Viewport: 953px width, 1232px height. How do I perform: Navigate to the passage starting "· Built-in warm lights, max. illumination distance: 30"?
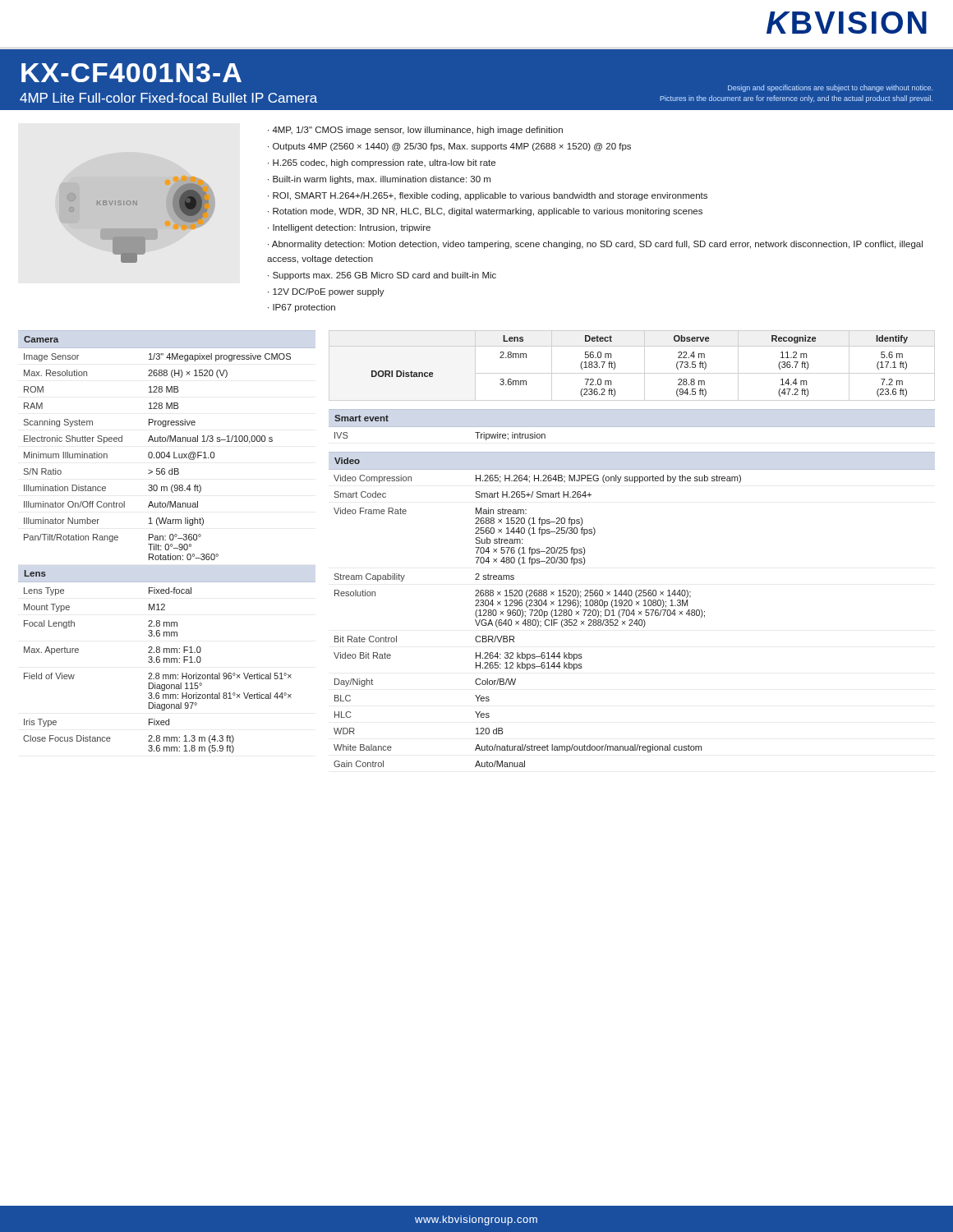coord(379,179)
